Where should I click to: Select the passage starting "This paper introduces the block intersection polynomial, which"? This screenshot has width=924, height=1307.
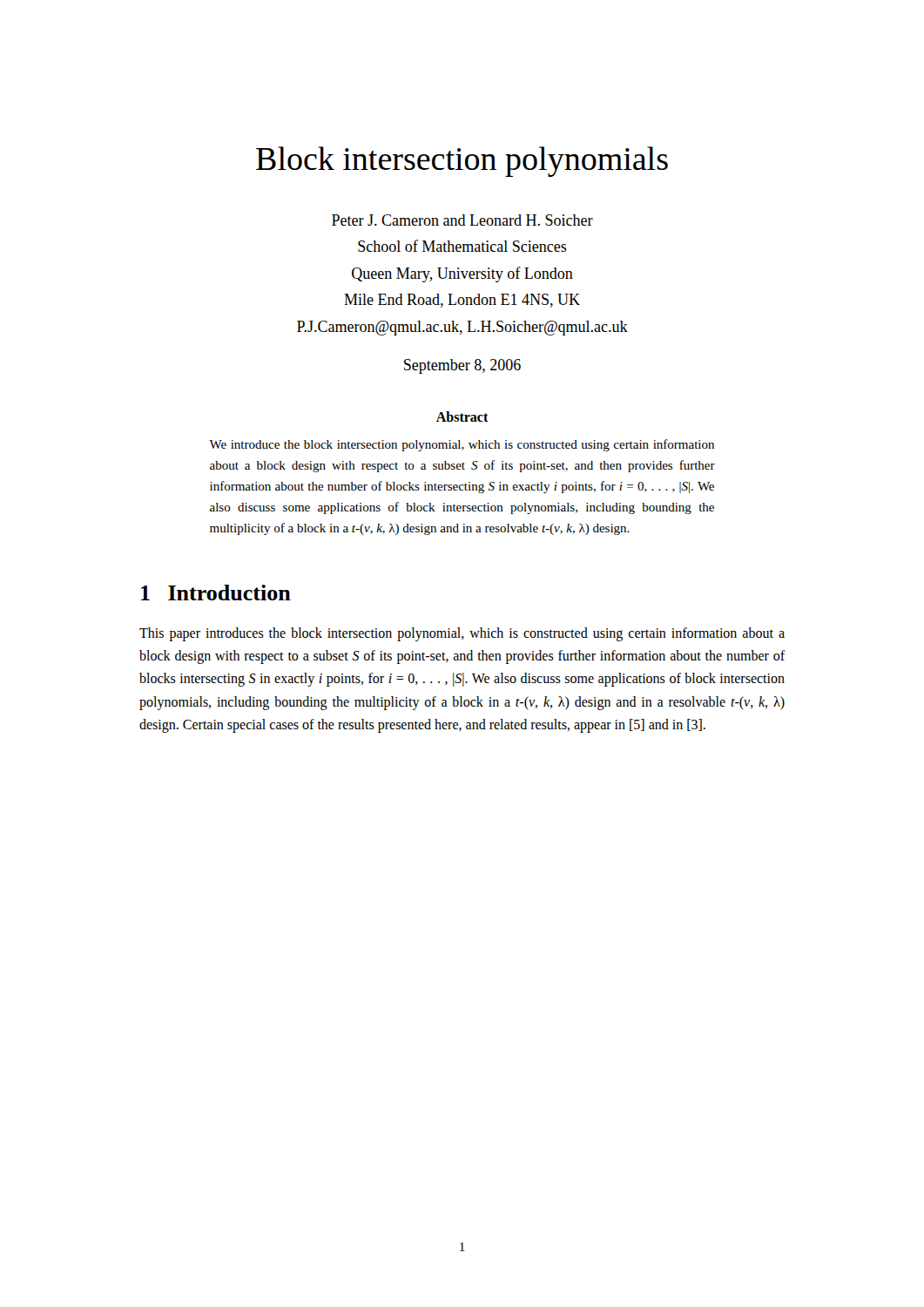pyautogui.click(x=462, y=679)
